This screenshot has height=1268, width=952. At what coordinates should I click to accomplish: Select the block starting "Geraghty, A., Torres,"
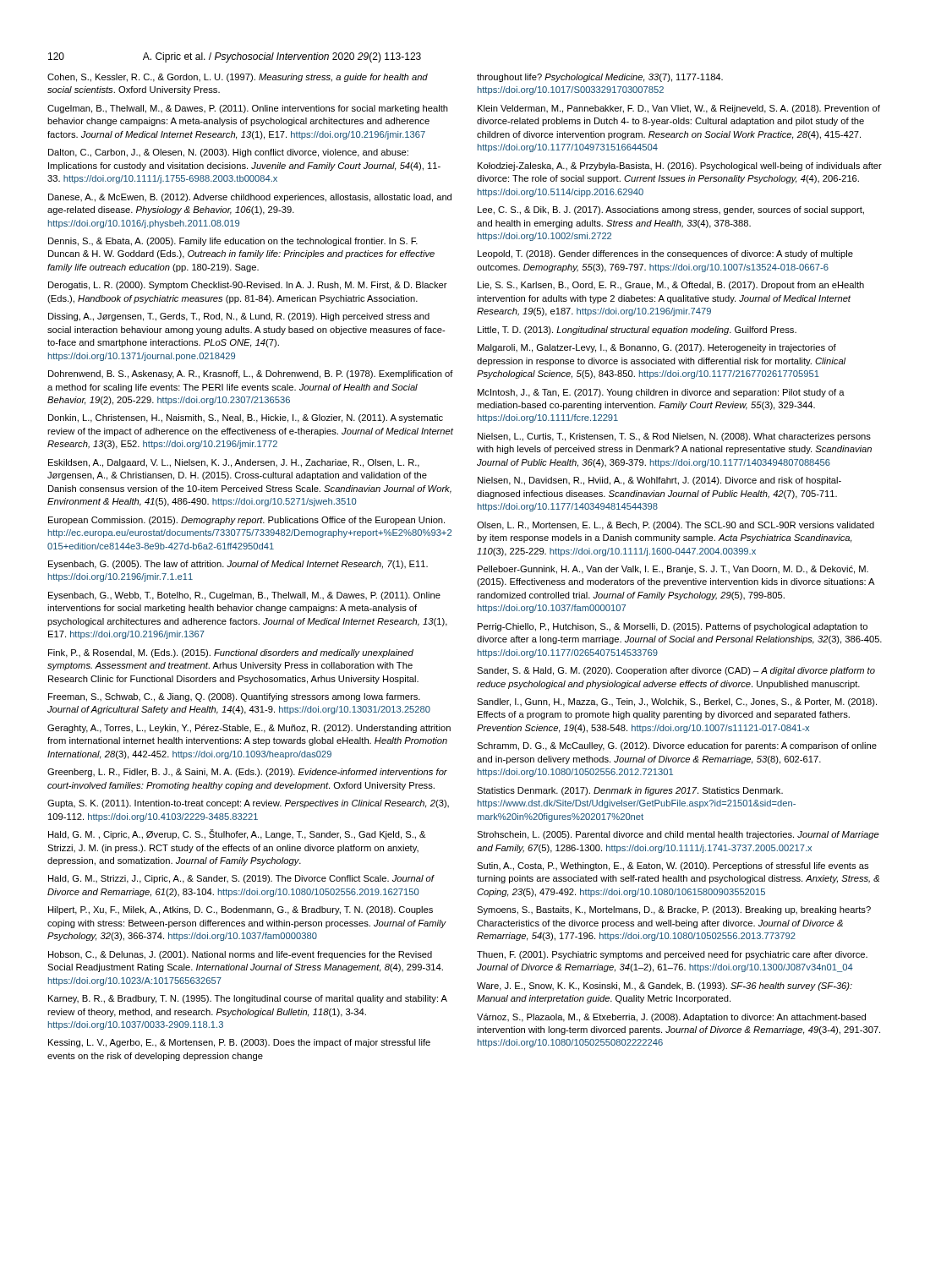click(x=249, y=741)
